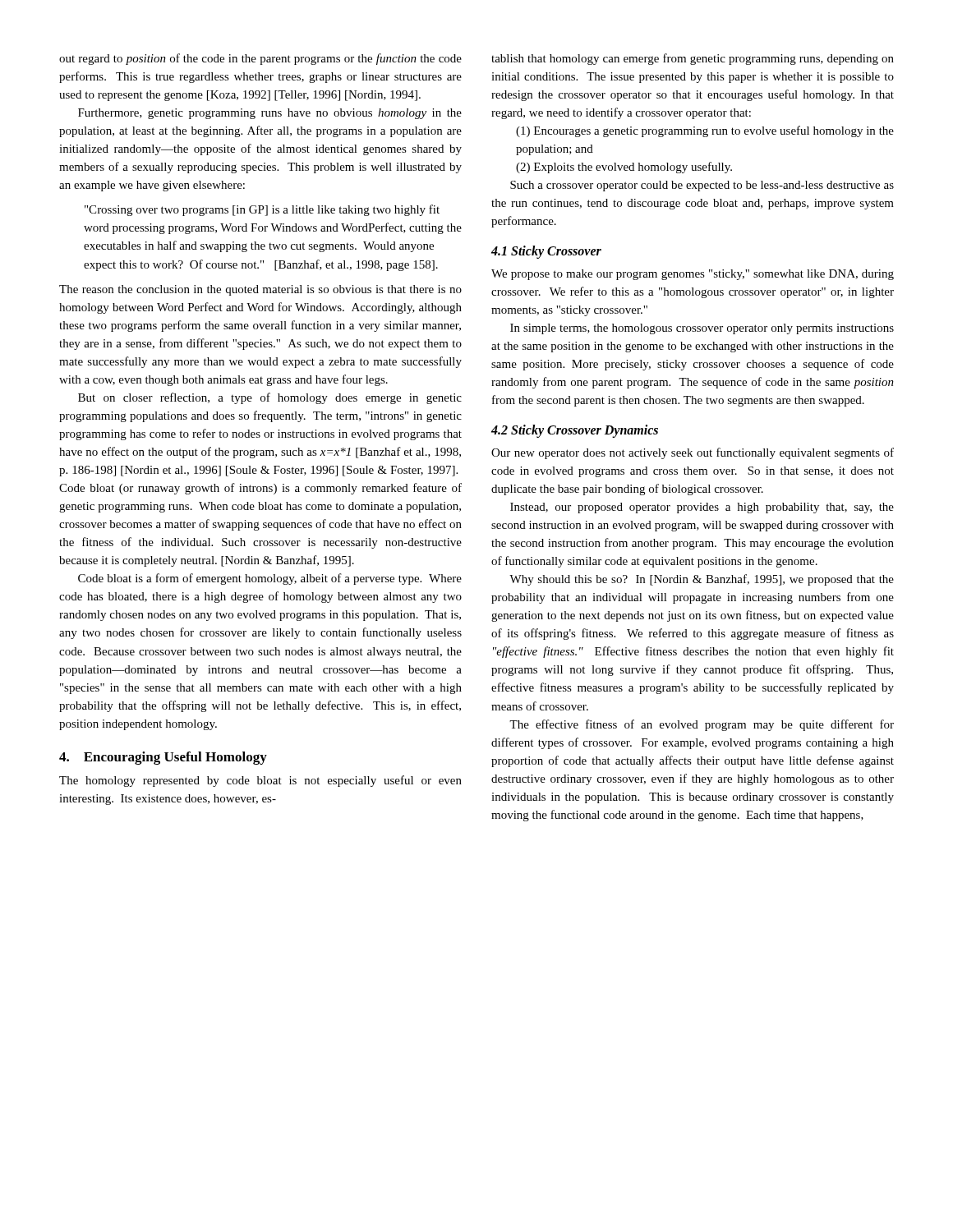Navigate to the passage starting "4.1 Sticky Crossover"

[546, 252]
